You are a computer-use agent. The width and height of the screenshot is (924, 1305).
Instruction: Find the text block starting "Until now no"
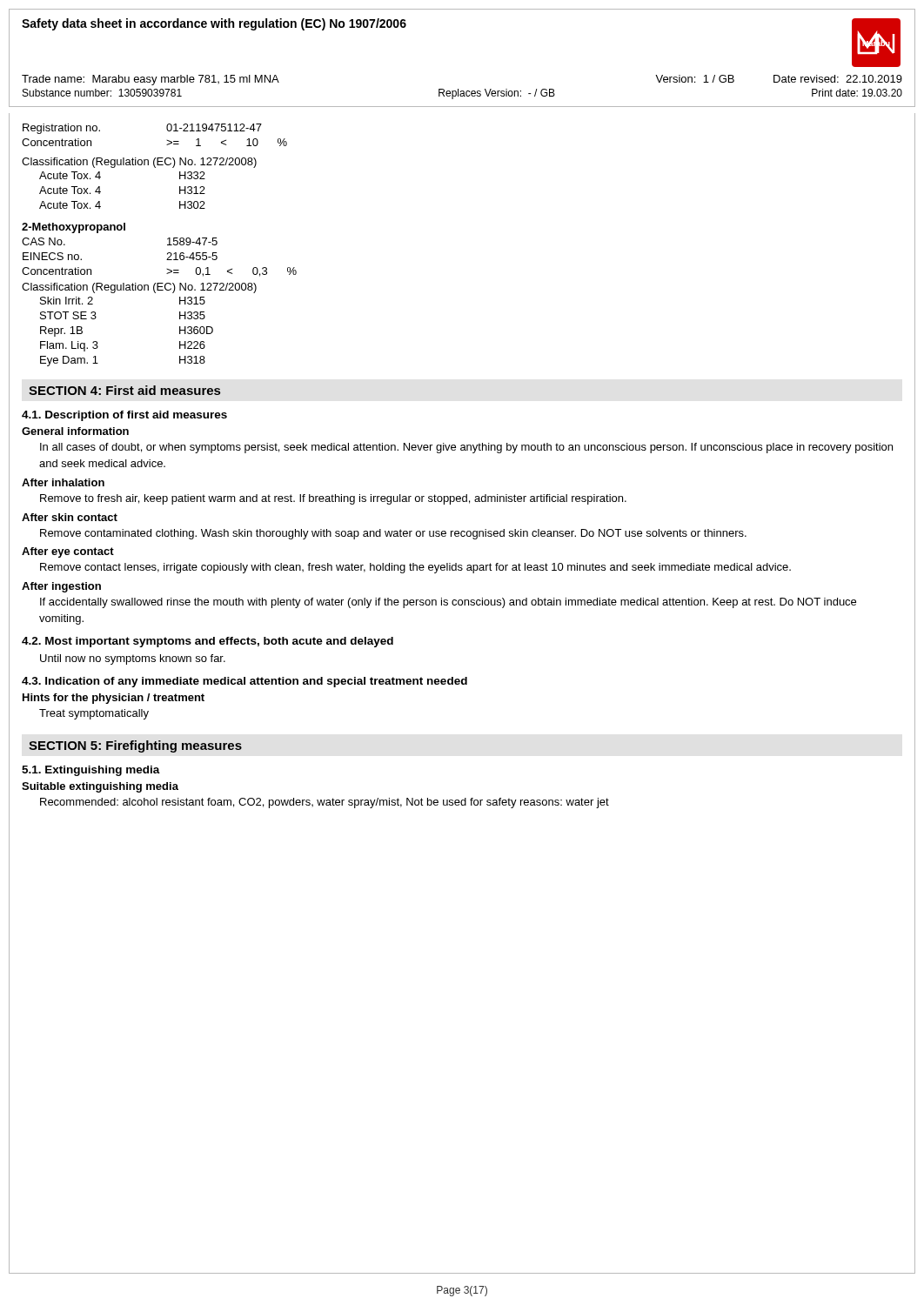click(133, 658)
